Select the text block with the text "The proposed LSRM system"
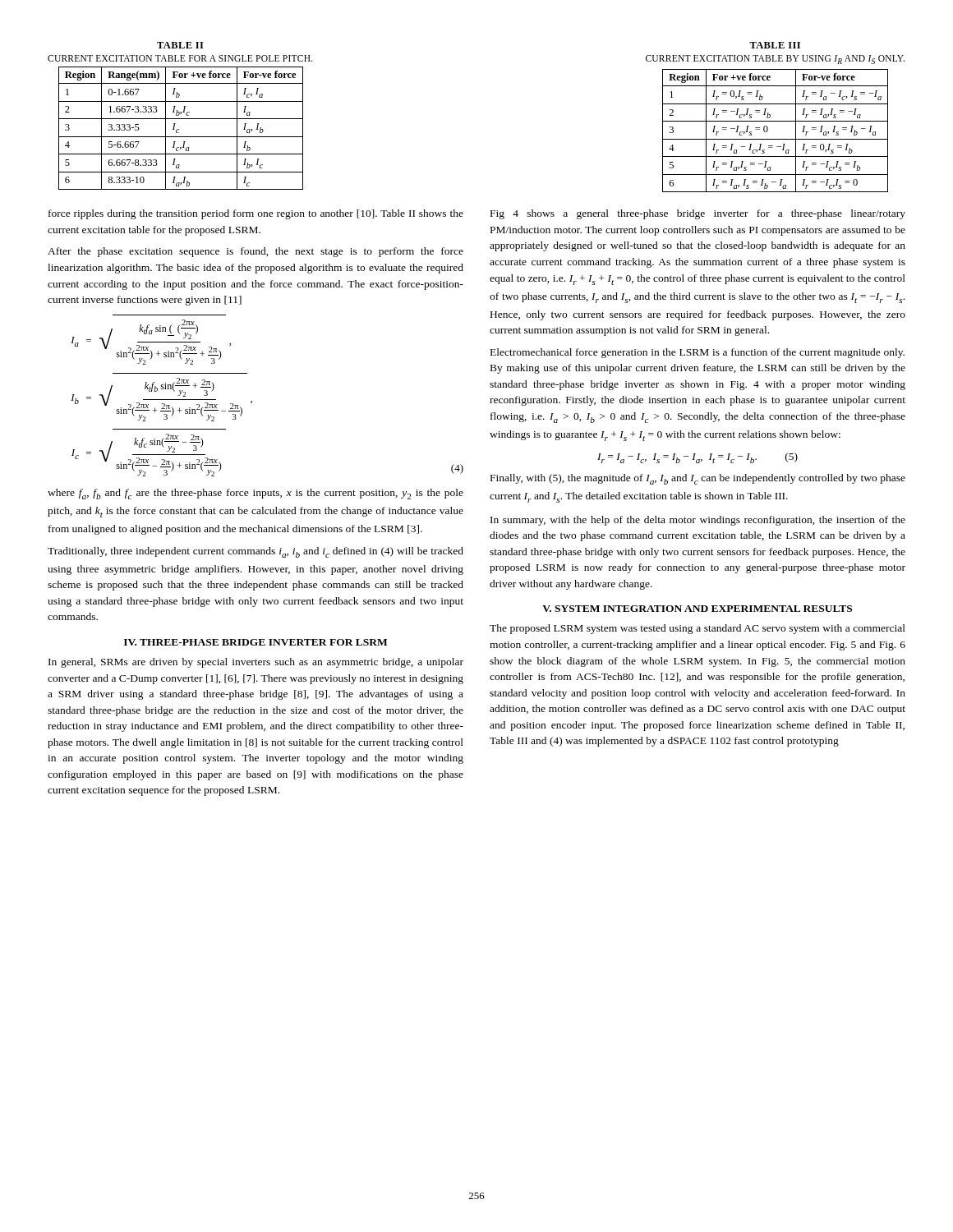Viewport: 953px width, 1232px height. [x=698, y=685]
